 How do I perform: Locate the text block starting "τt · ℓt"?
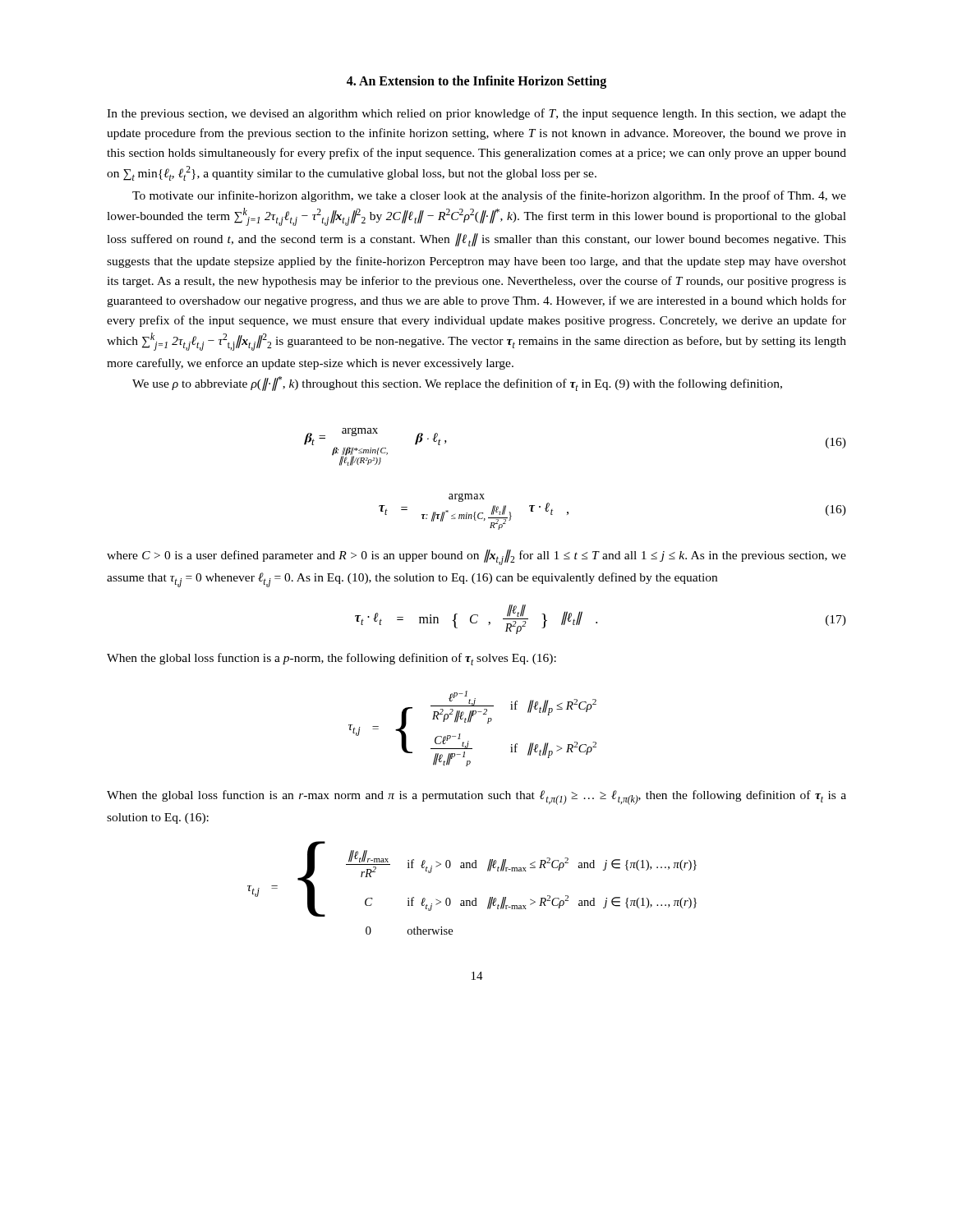600,619
